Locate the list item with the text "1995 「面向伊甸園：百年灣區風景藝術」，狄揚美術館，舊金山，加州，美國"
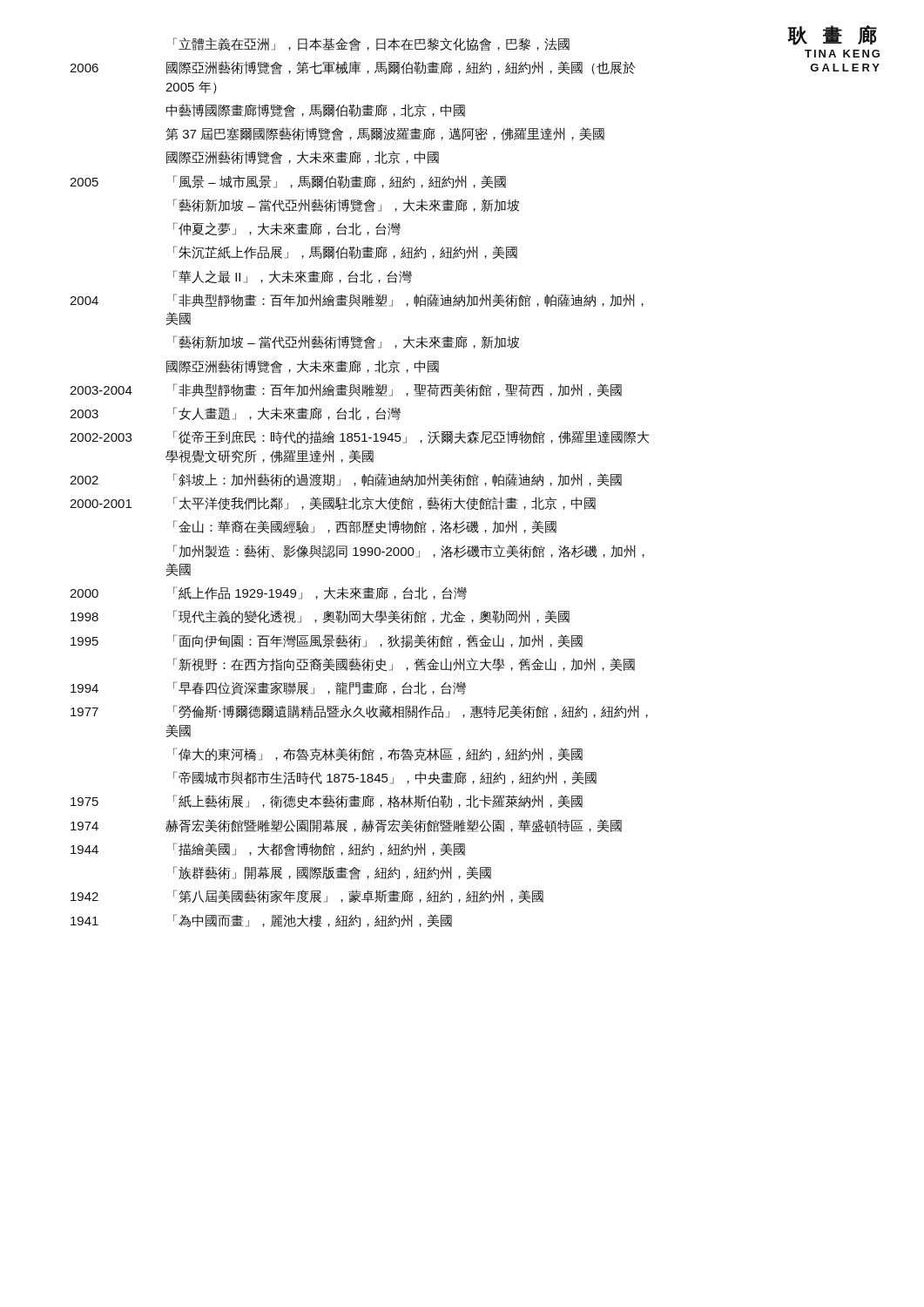 click(x=462, y=641)
